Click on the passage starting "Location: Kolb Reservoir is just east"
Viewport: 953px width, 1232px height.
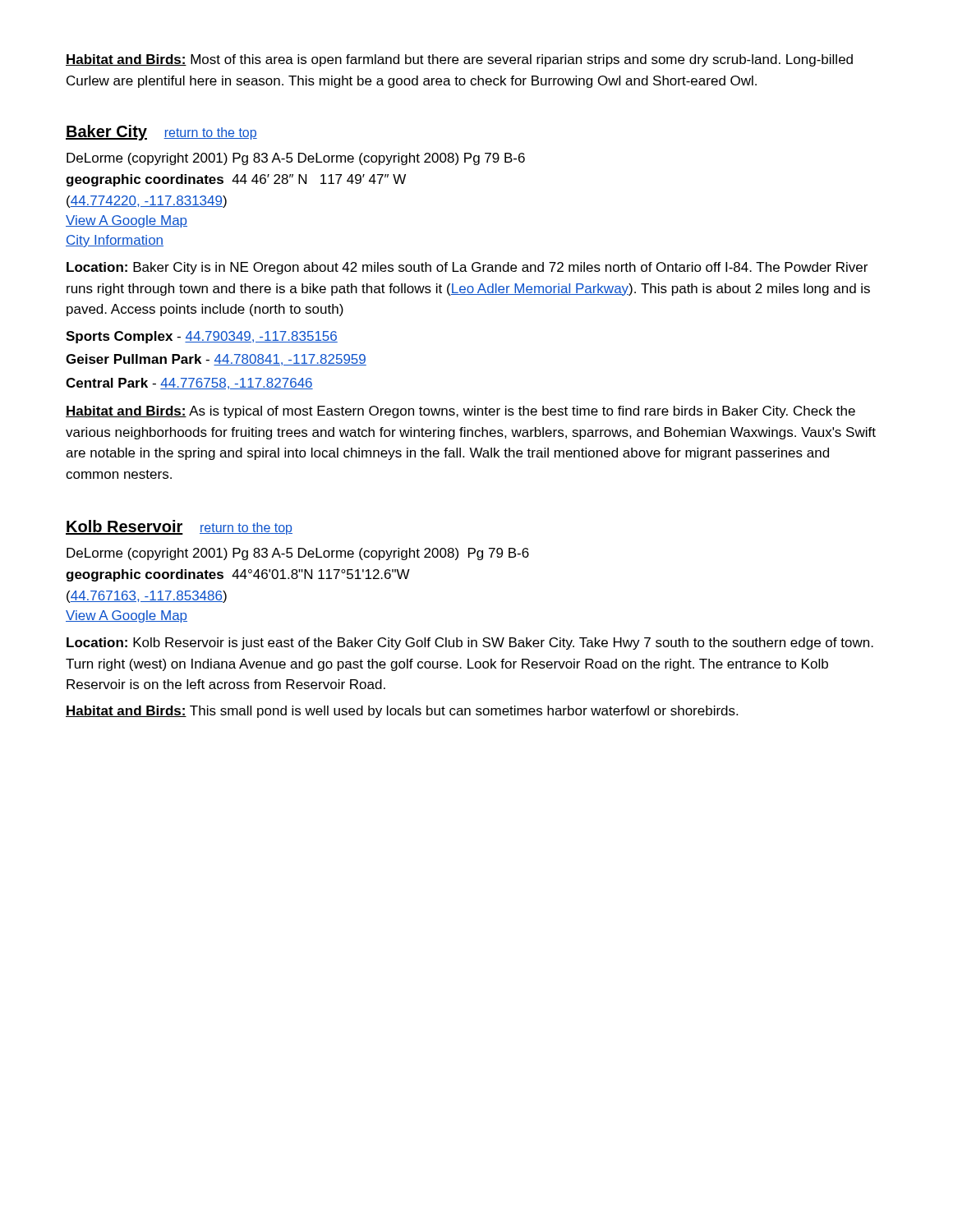470,664
